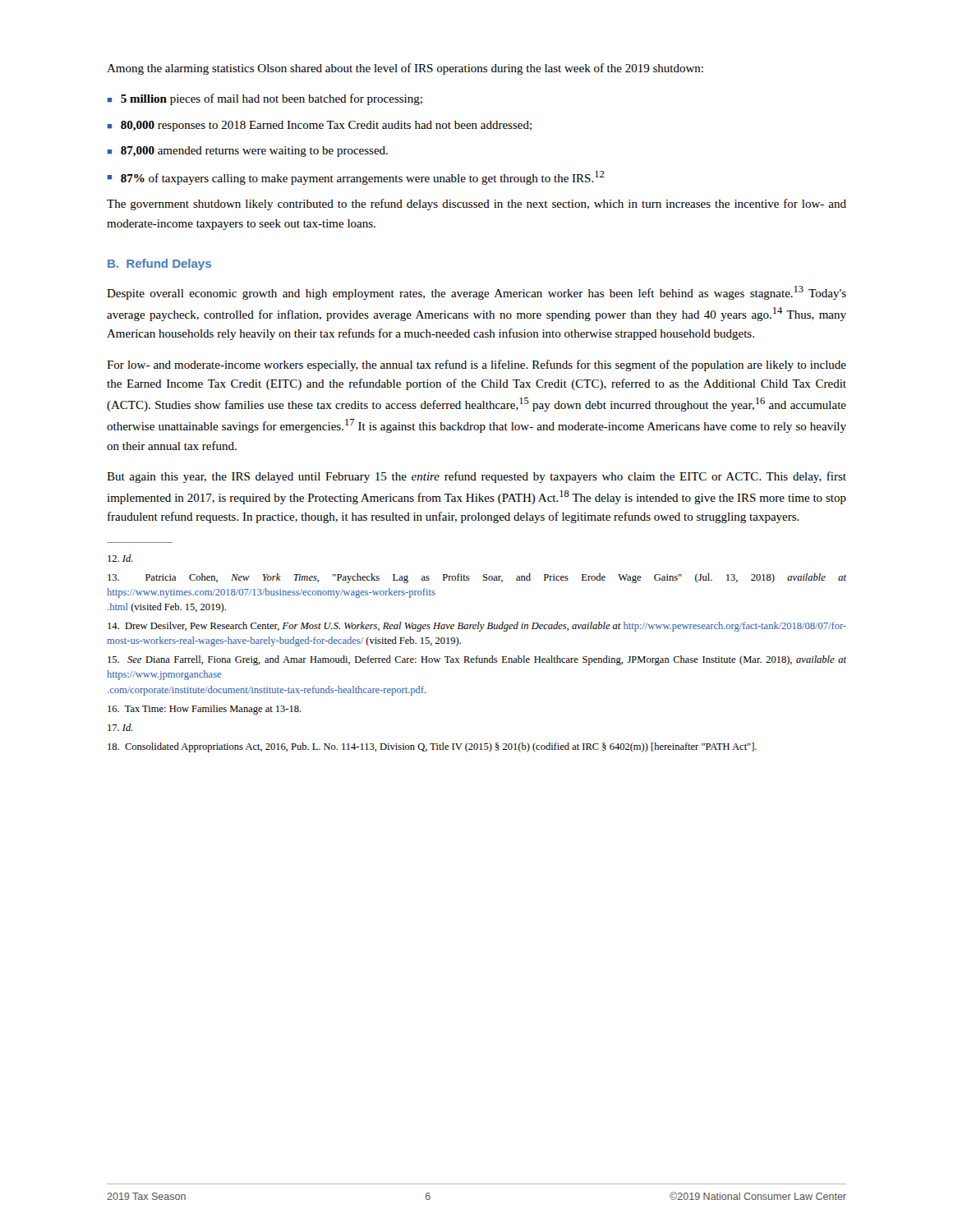Point to the element starting "■ 87,000 amended returns were"
This screenshot has width=953, height=1232.
click(x=248, y=151)
